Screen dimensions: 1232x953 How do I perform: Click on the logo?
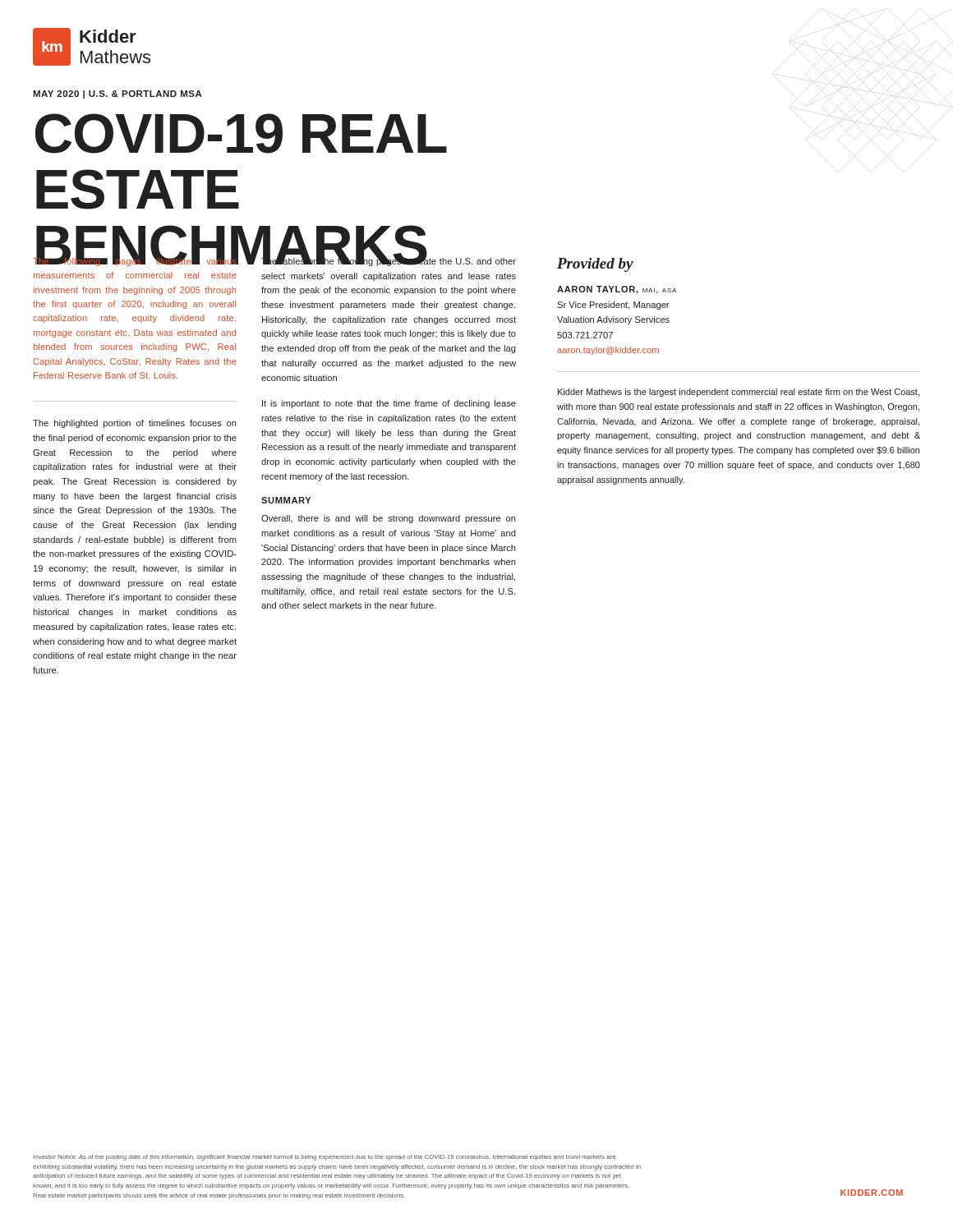click(x=92, y=47)
